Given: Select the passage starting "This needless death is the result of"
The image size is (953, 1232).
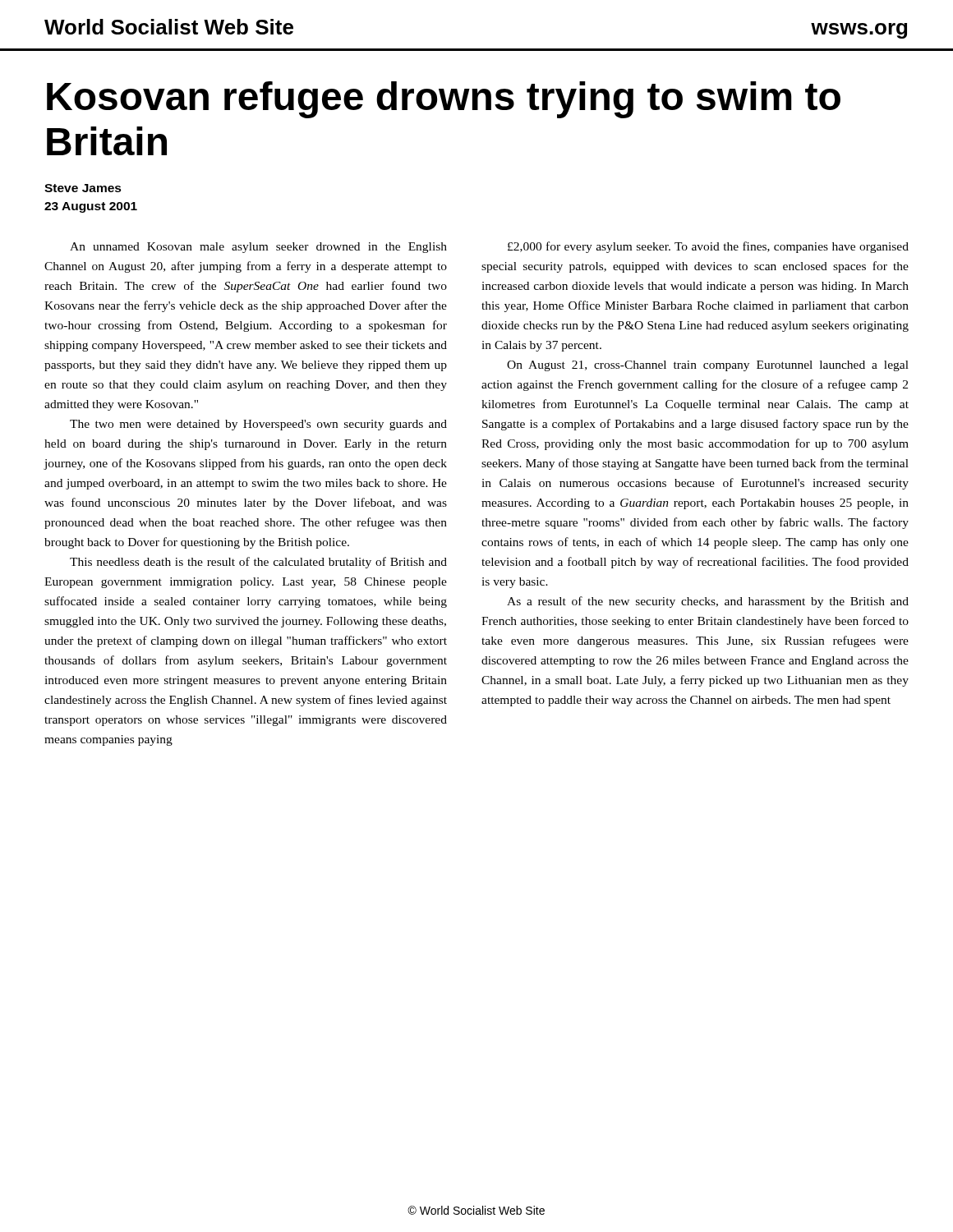Looking at the screenshot, I should (246, 651).
